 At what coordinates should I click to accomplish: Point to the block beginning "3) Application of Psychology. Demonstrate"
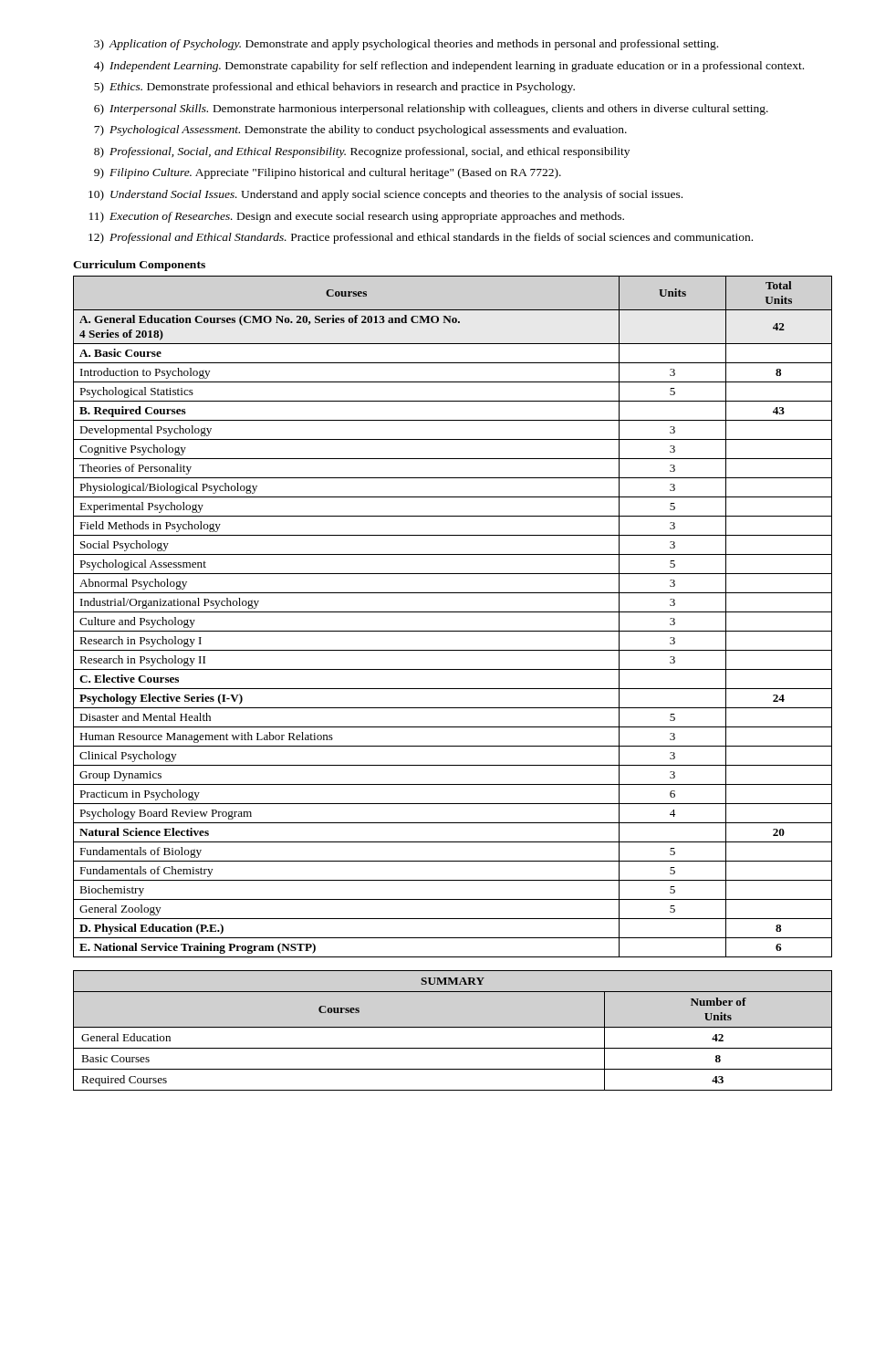click(453, 44)
